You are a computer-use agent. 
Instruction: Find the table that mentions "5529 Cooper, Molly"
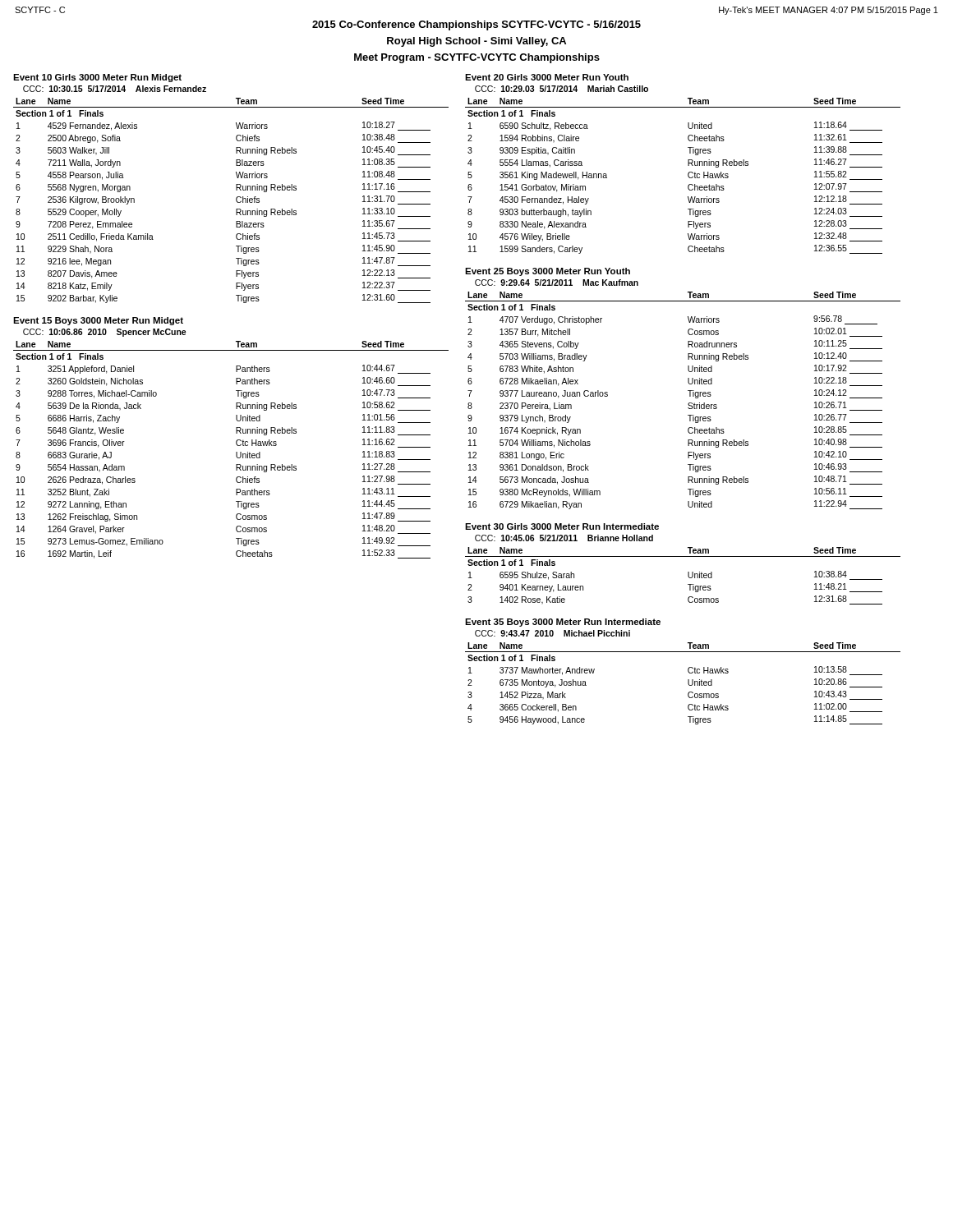click(x=231, y=200)
